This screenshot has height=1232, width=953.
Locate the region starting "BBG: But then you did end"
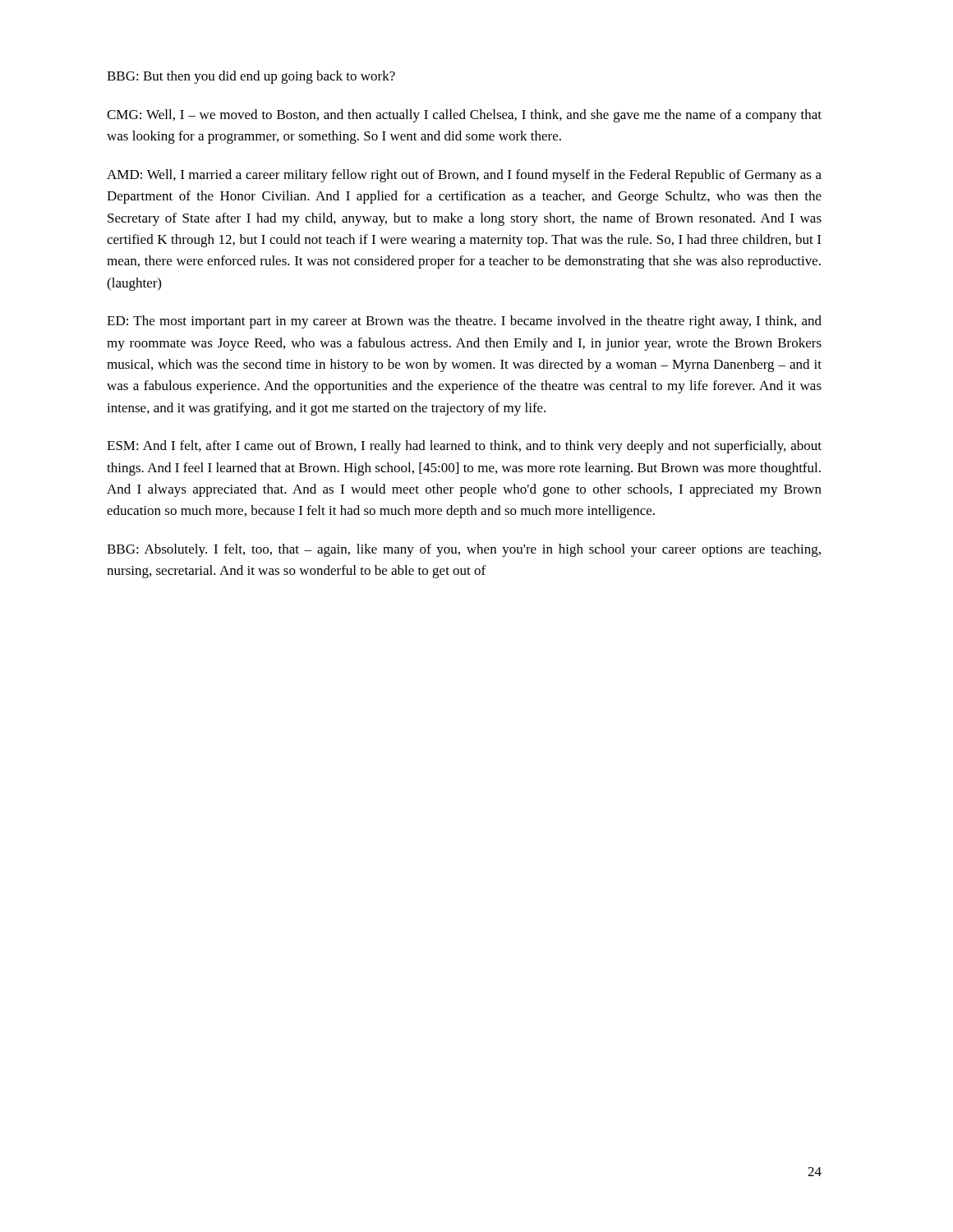[x=251, y=76]
